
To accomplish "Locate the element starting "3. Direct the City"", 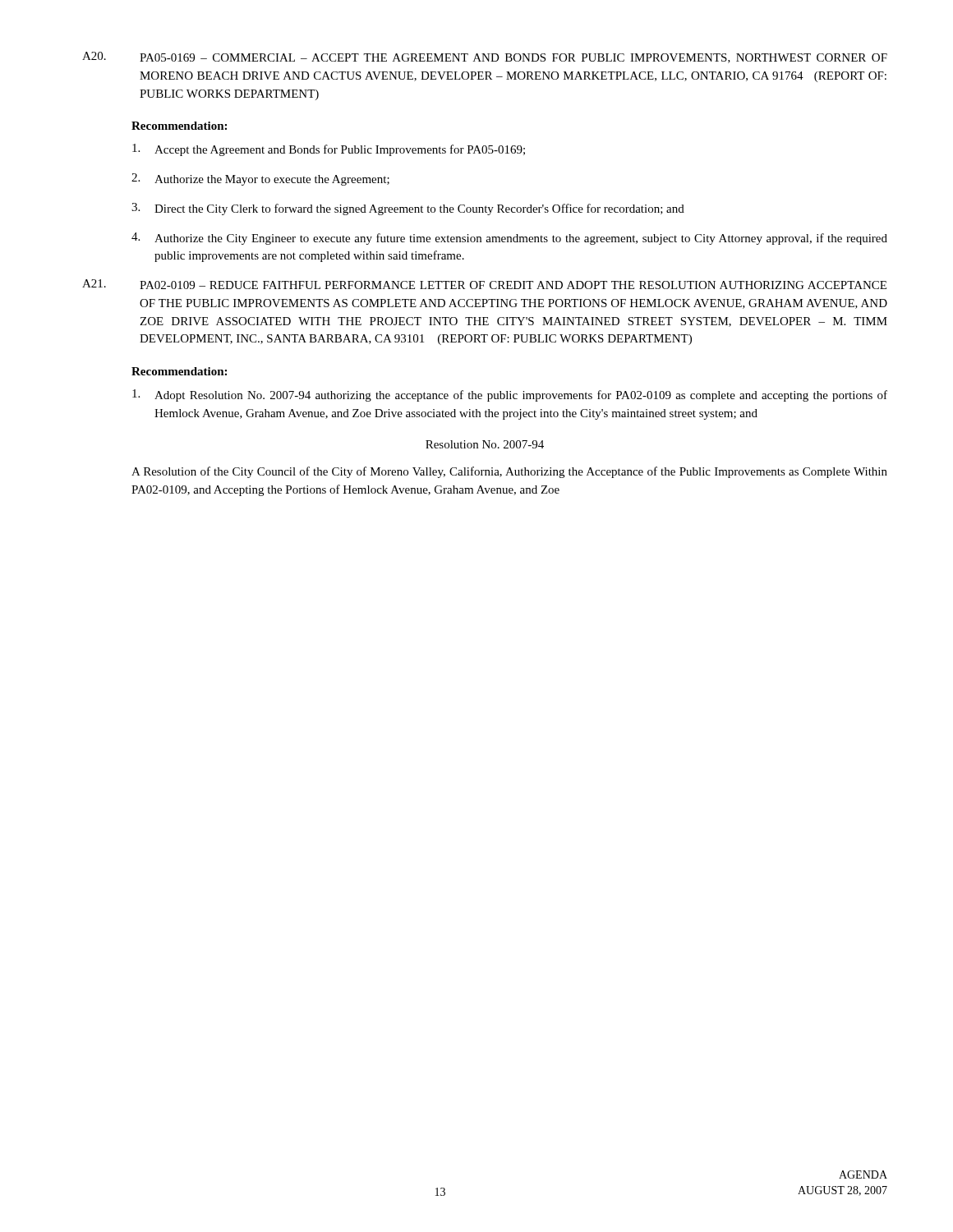I will (509, 209).
